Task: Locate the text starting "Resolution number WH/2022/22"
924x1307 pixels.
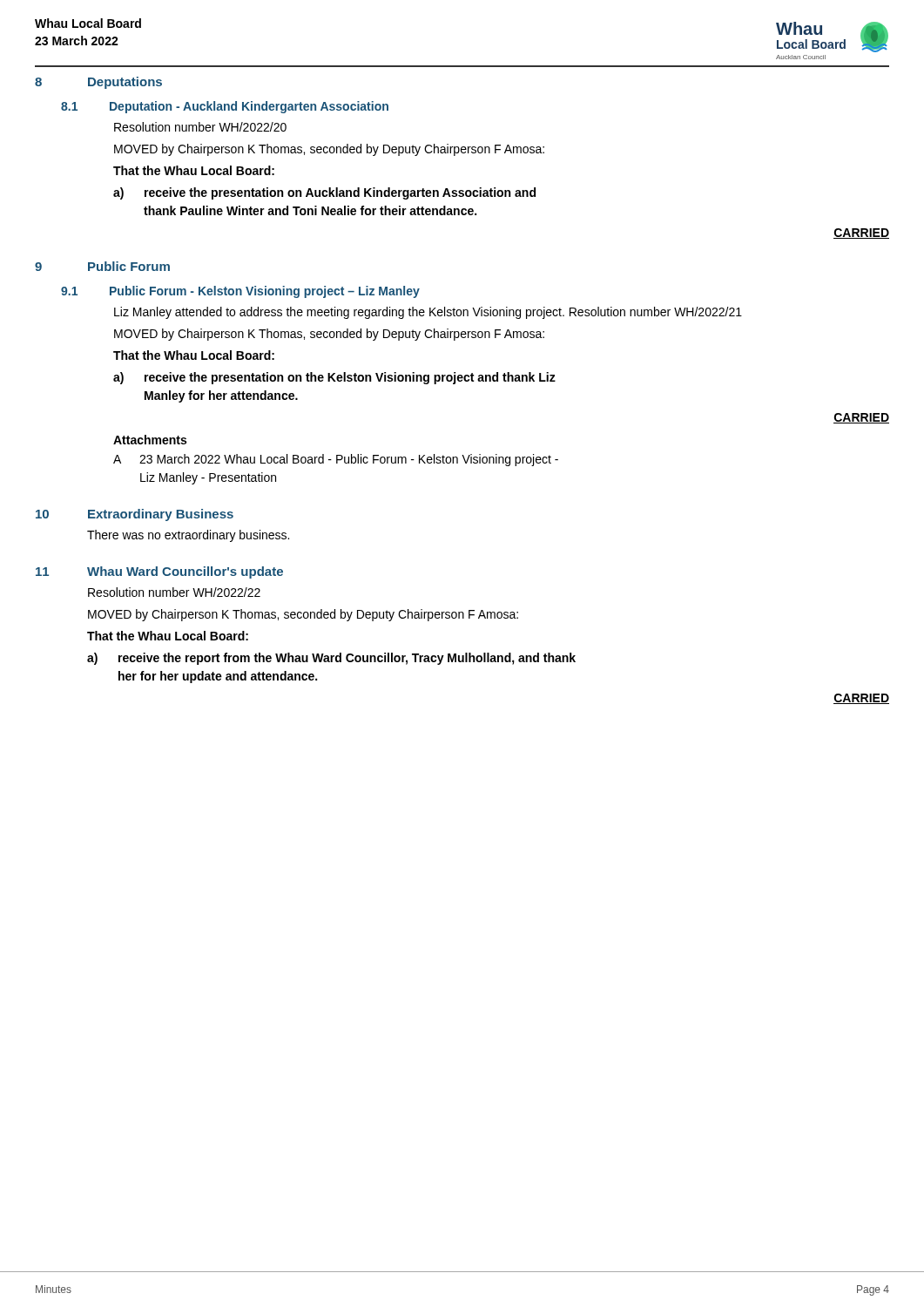Action: coord(174,592)
